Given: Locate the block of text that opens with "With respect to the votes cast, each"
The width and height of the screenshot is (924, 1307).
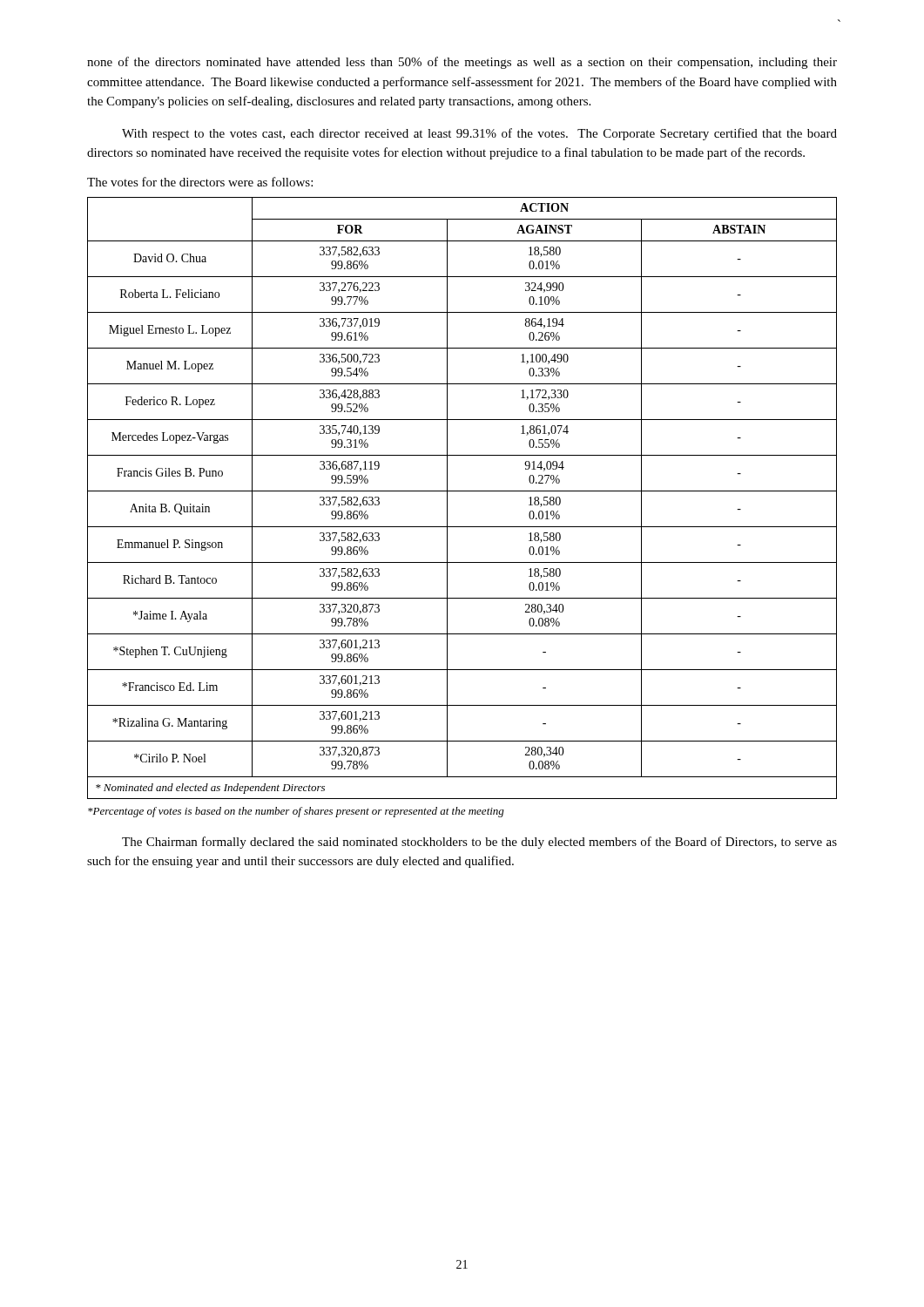Looking at the screenshot, I should tap(462, 143).
